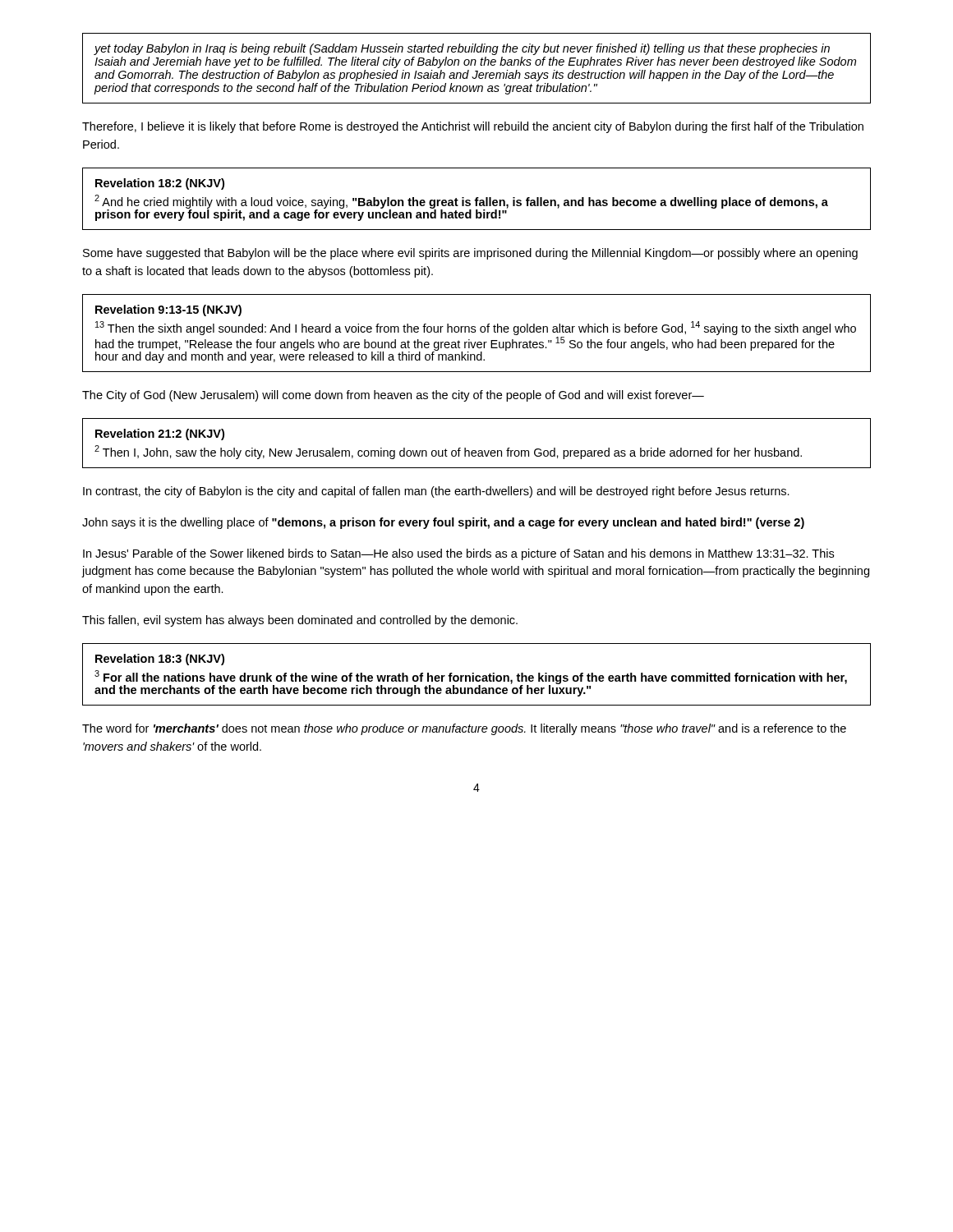Select the text block with the text "The word for 'merchants'"

[464, 738]
